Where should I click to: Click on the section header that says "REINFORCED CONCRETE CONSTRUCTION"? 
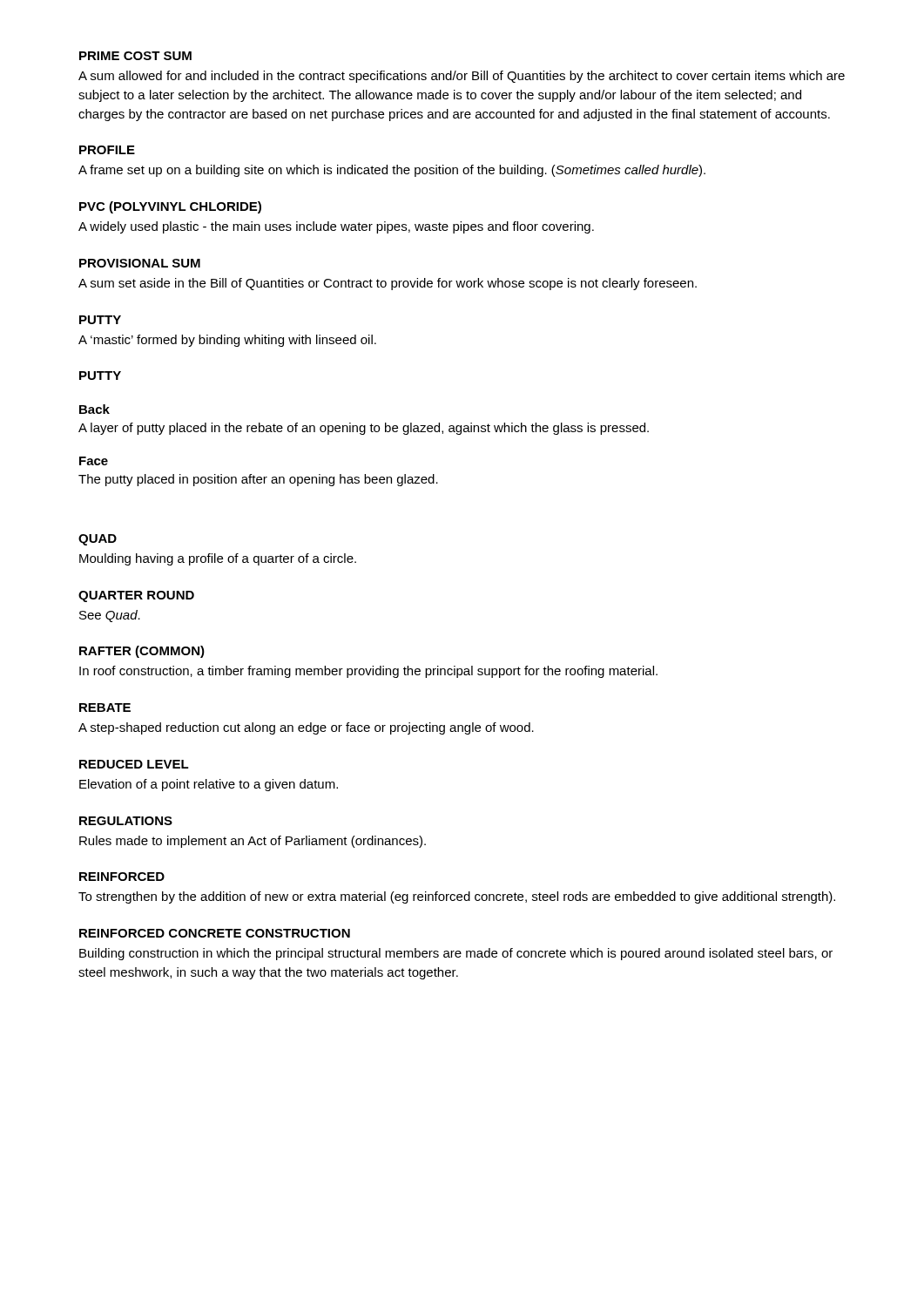tap(215, 933)
